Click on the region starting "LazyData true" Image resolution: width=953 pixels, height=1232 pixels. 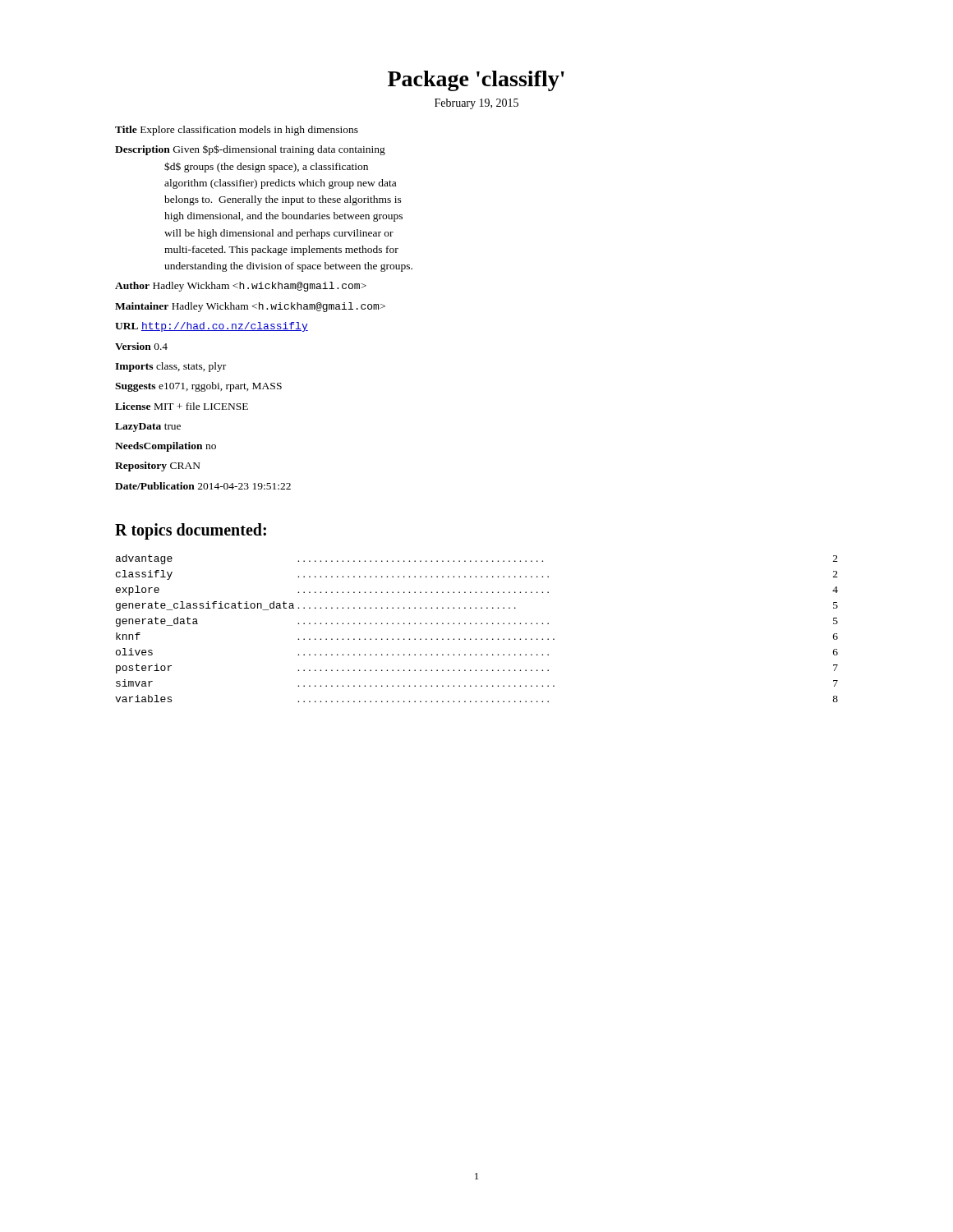148,426
